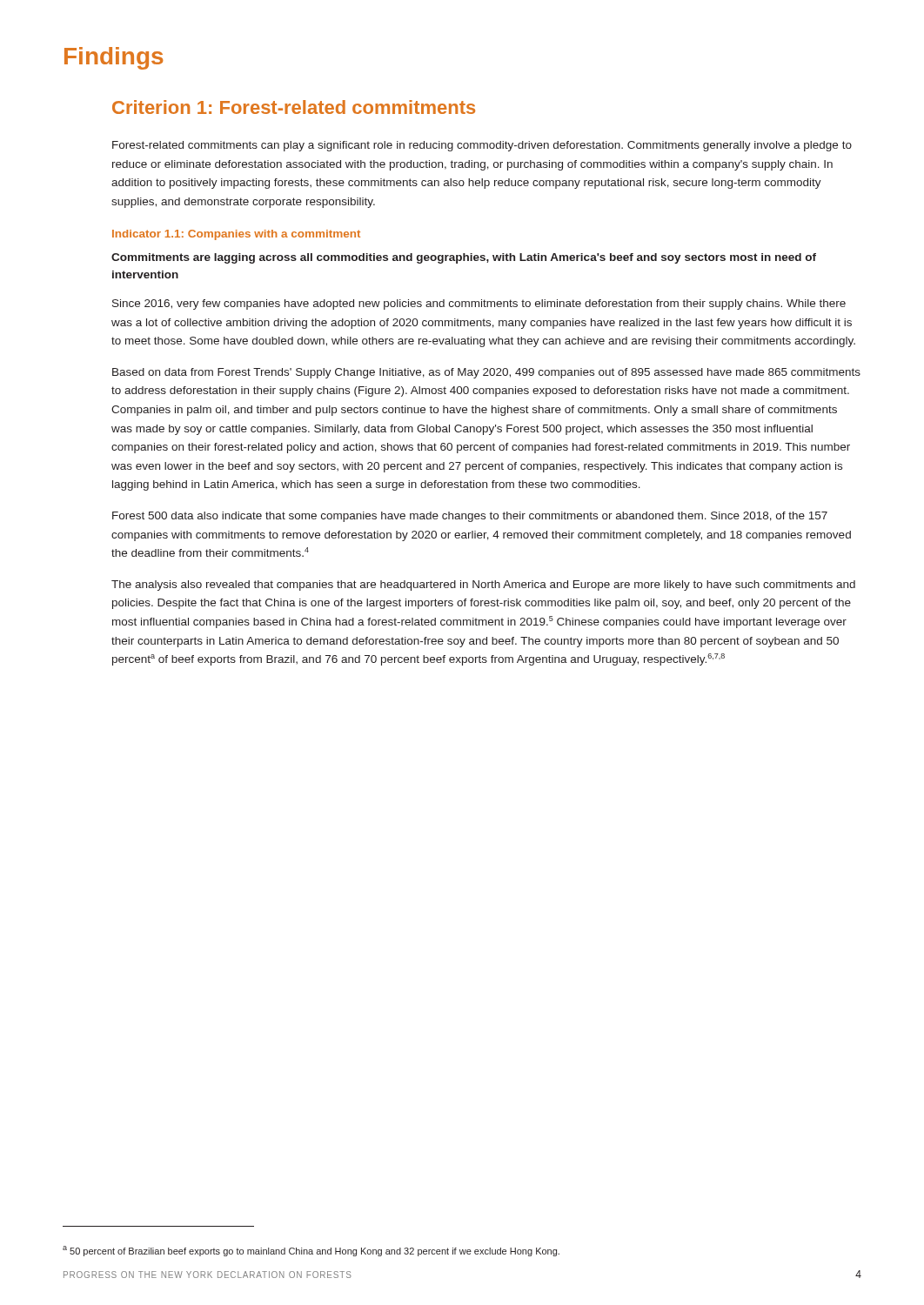Find the passage starting "Criterion 1: Forest-related"
This screenshot has height=1305, width=924.
[x=486, y=108]
